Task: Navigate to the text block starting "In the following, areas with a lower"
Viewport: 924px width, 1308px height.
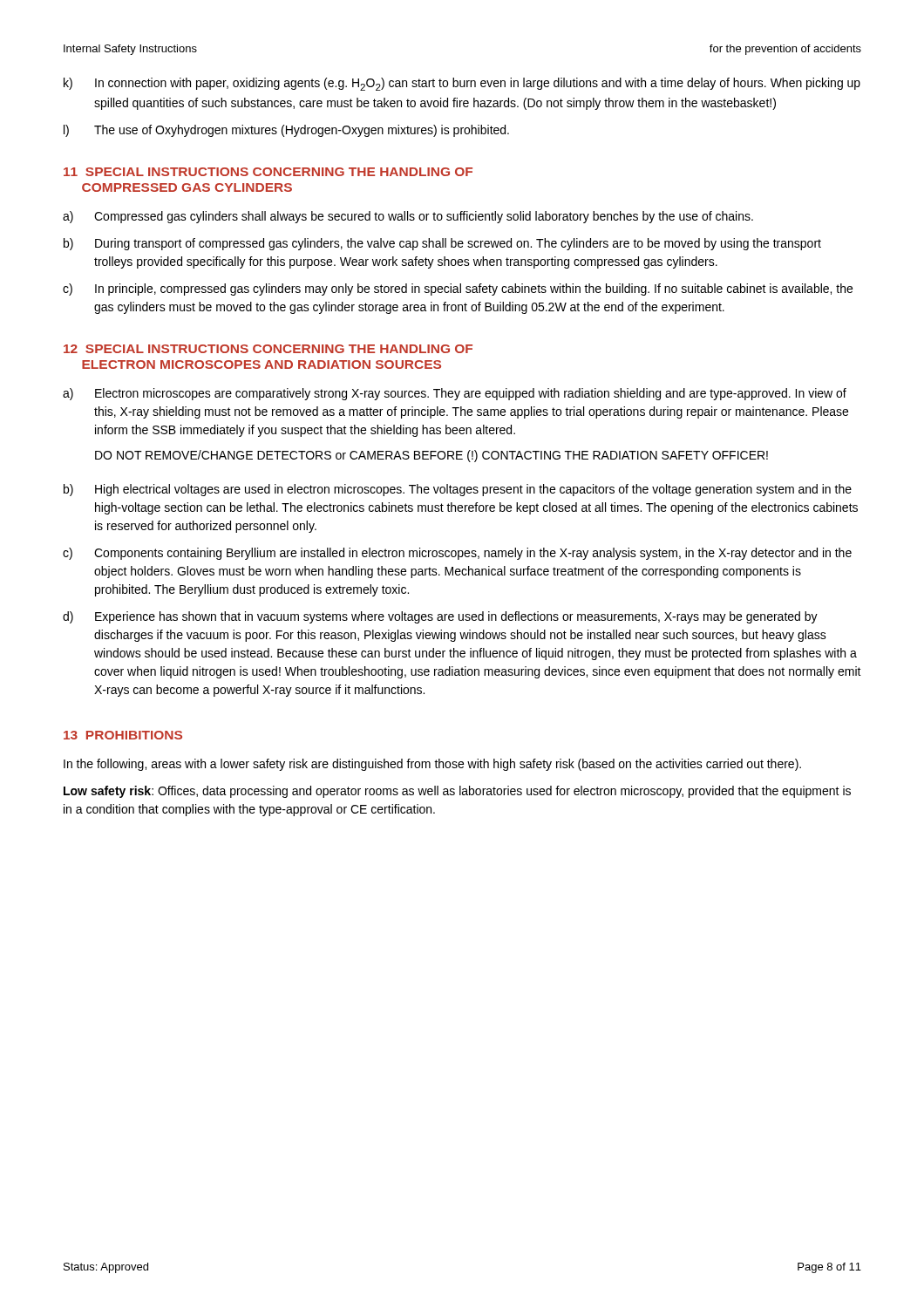Action: pos(432,764)
